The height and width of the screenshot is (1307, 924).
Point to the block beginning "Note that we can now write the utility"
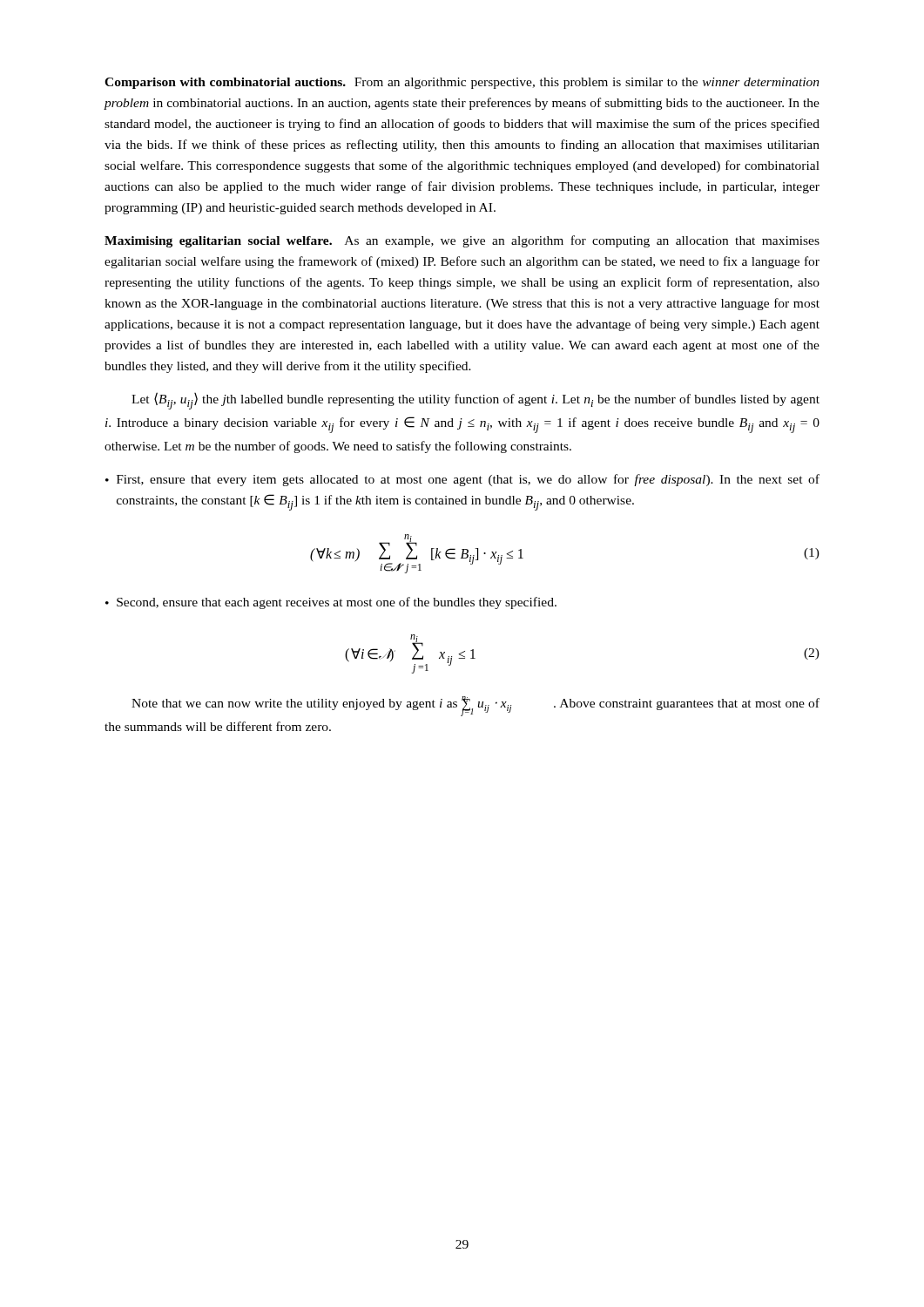[462, 714]
